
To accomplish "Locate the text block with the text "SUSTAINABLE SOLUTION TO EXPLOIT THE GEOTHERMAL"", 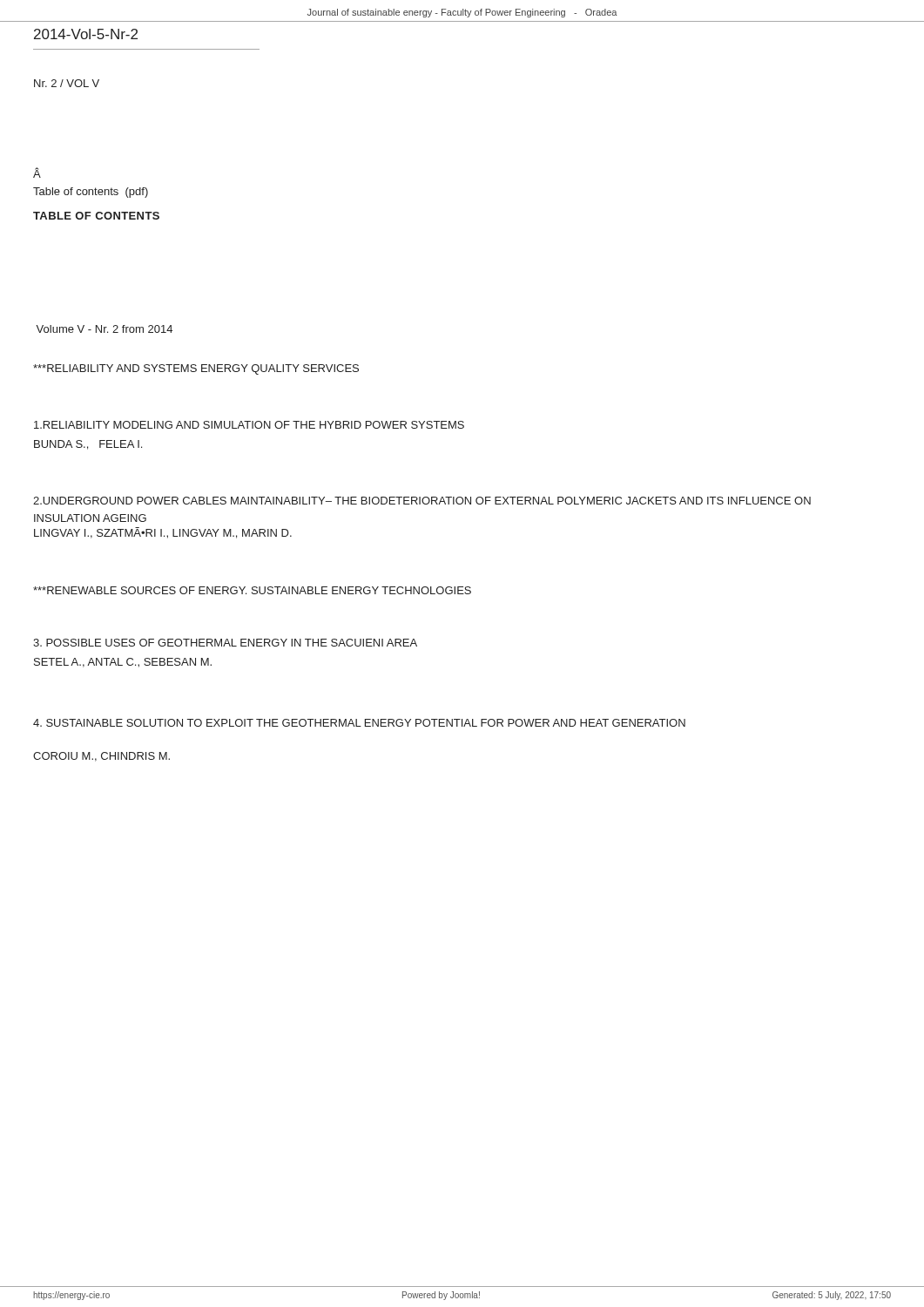I will (x=359, y=723).
